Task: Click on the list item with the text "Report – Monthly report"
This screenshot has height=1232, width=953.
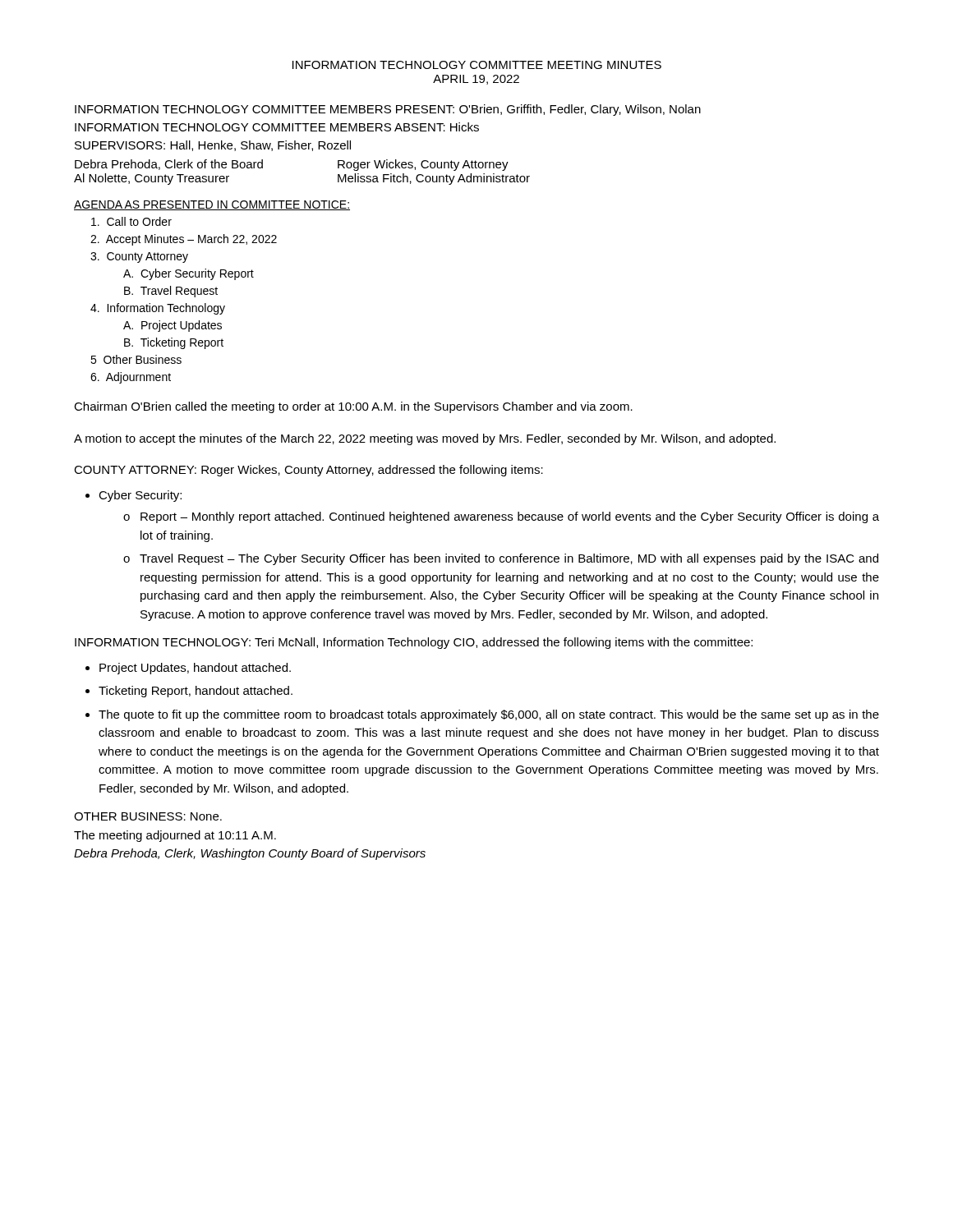Action: click(x=509, y=526)
